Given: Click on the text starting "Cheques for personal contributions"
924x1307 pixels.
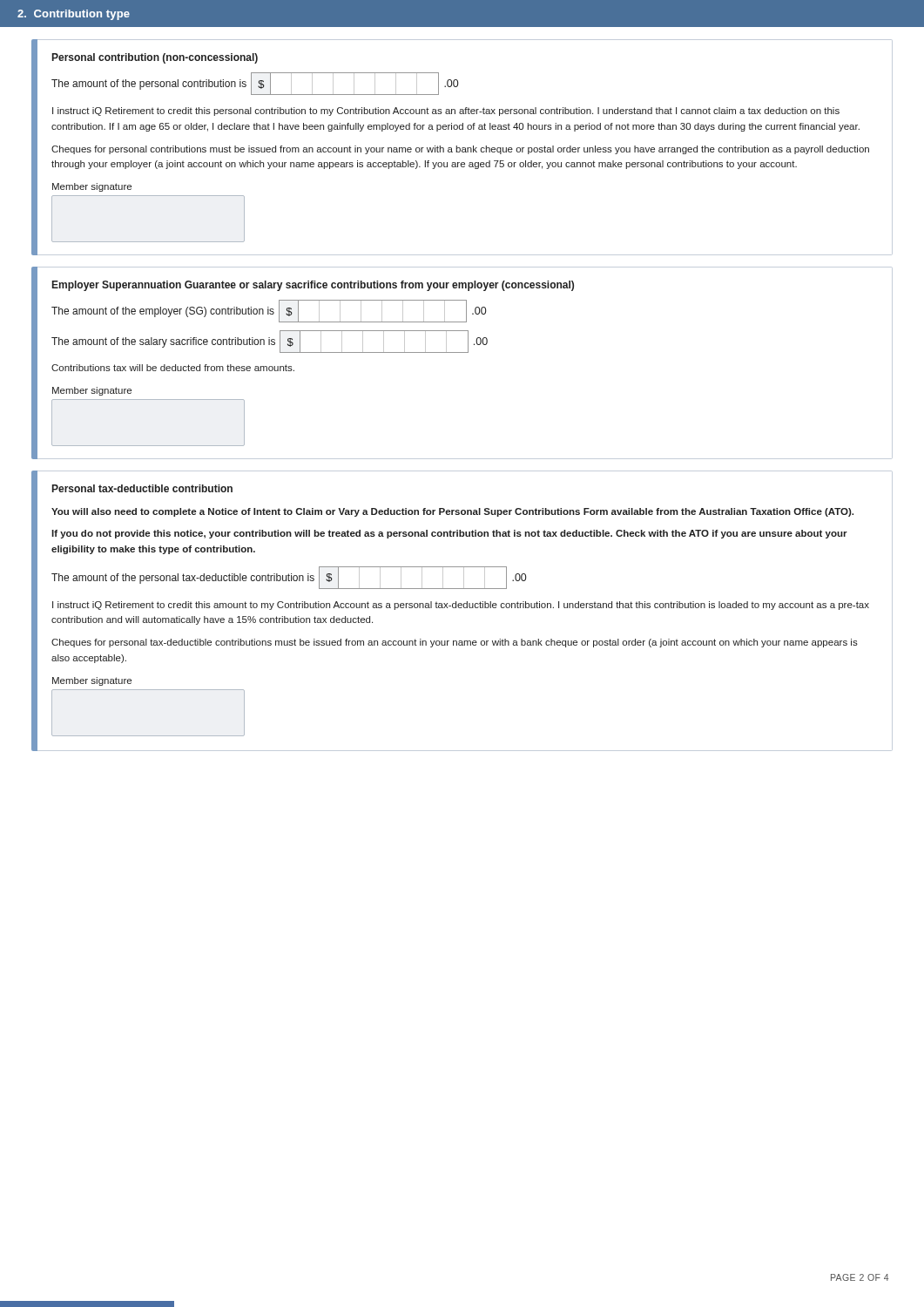Looking at the screenshot, I should 461,156.
